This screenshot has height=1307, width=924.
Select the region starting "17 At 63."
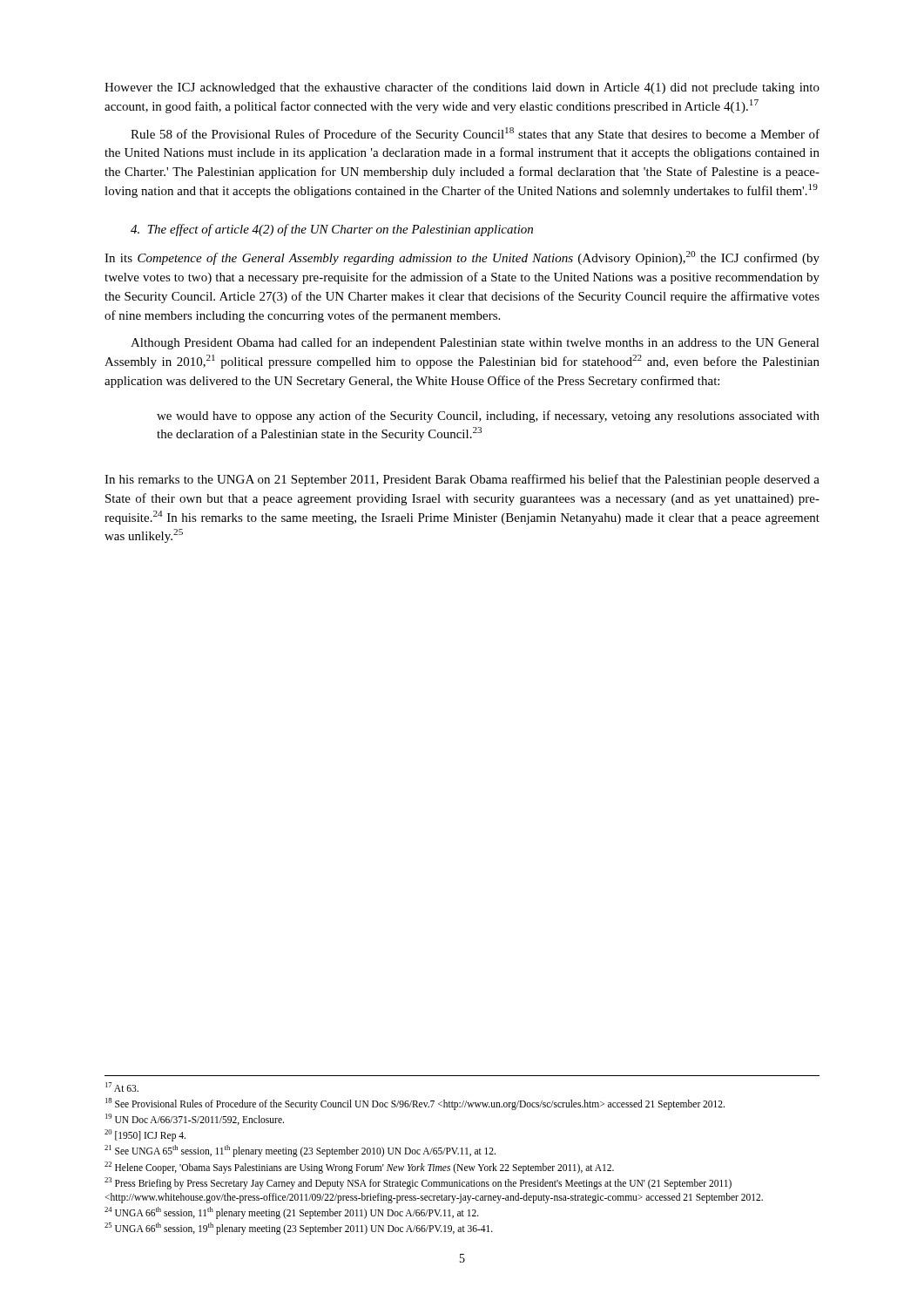tap(122, 1087)
